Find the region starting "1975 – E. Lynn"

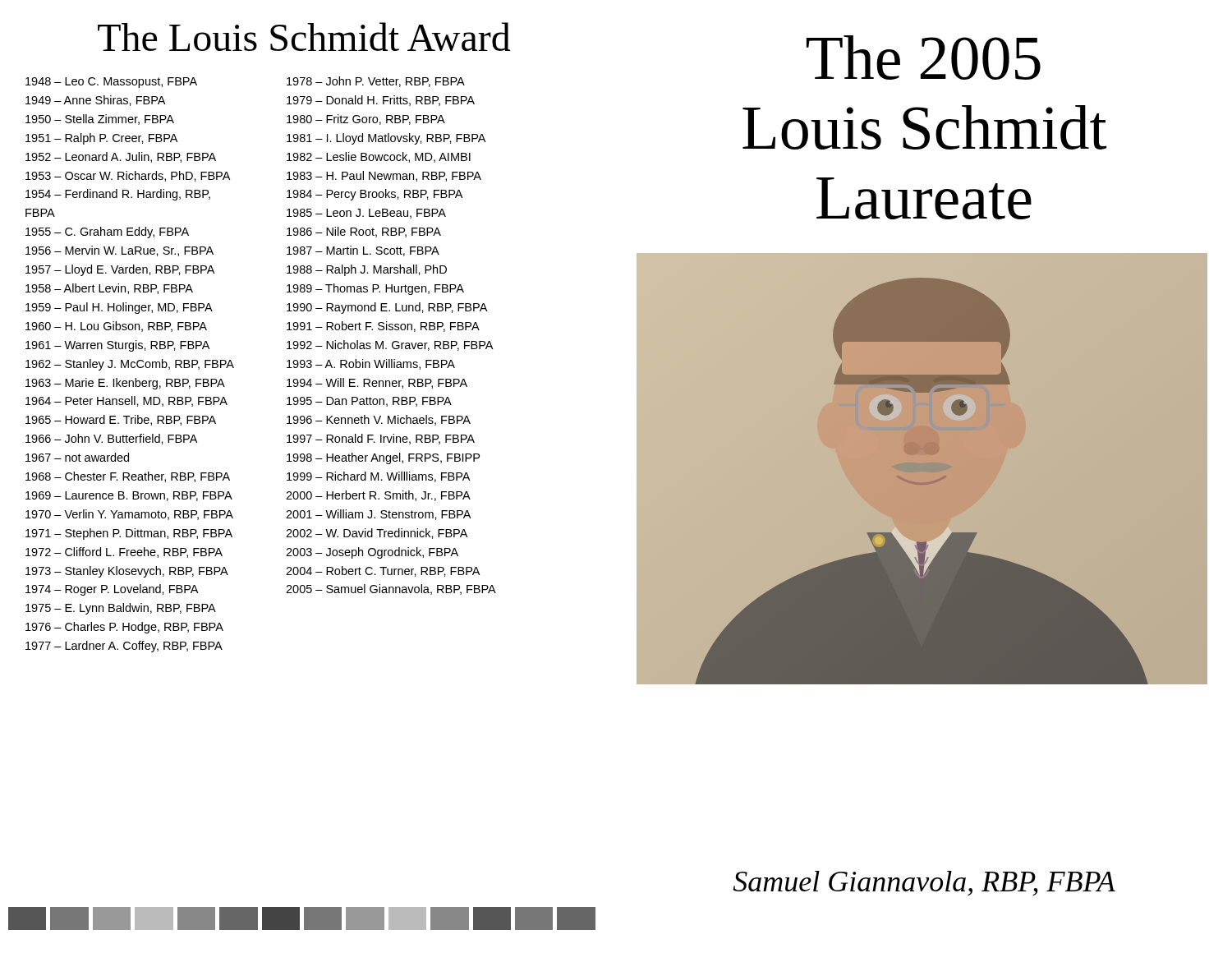click(x=120, y=608)
